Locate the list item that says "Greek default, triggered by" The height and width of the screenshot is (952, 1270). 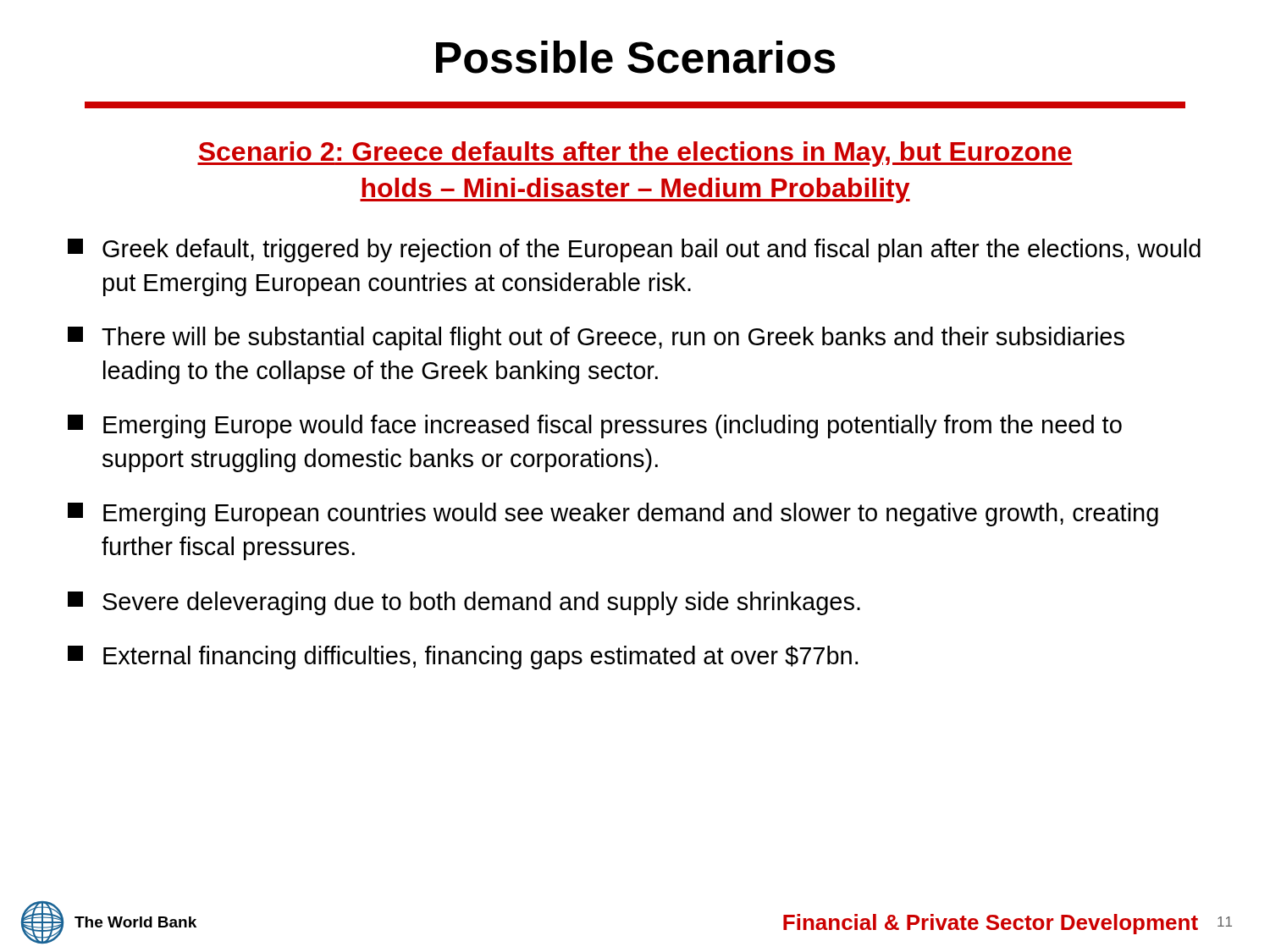pos(635,266)
